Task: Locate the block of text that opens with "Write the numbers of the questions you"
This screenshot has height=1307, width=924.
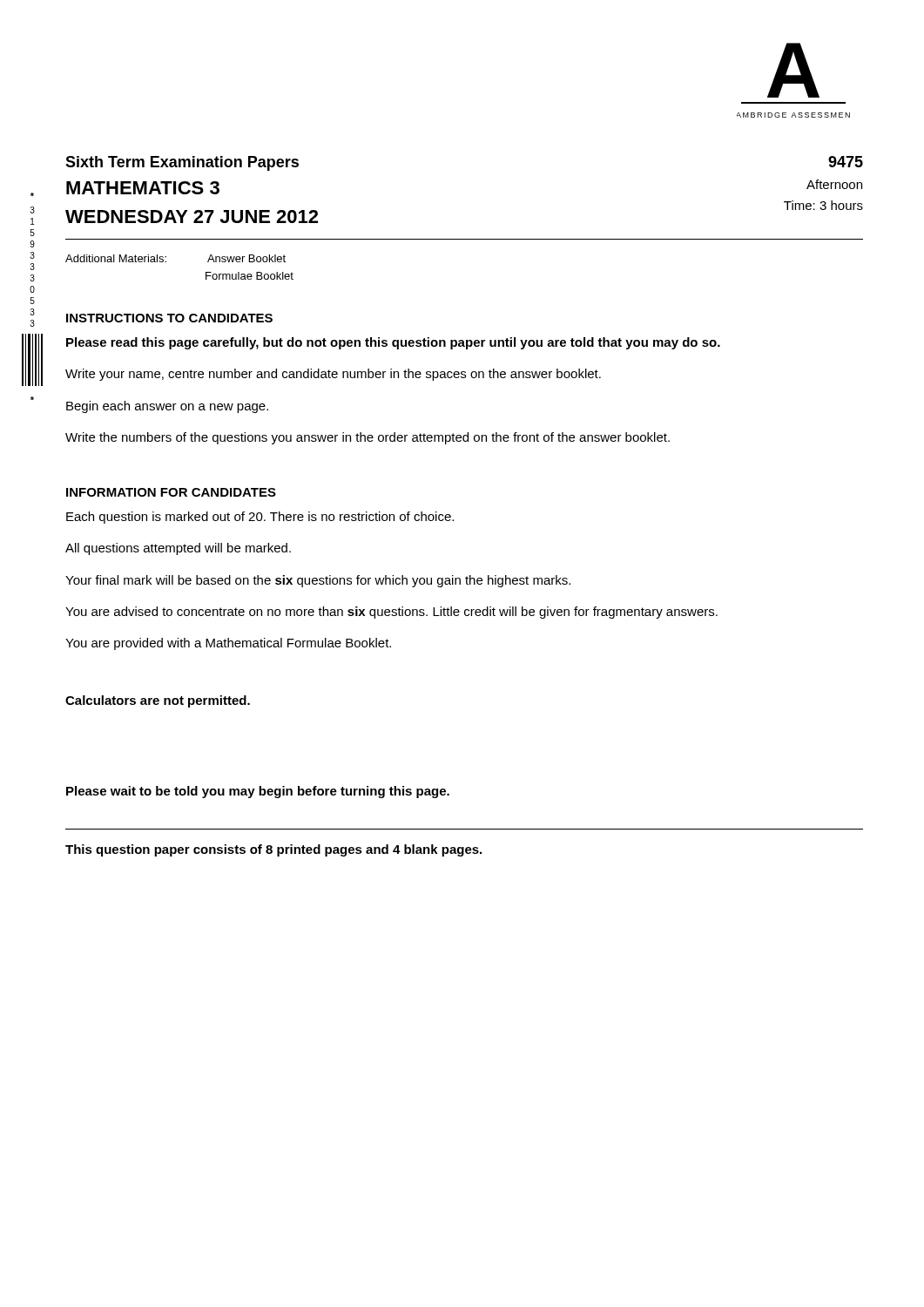Action: (368, 437)
